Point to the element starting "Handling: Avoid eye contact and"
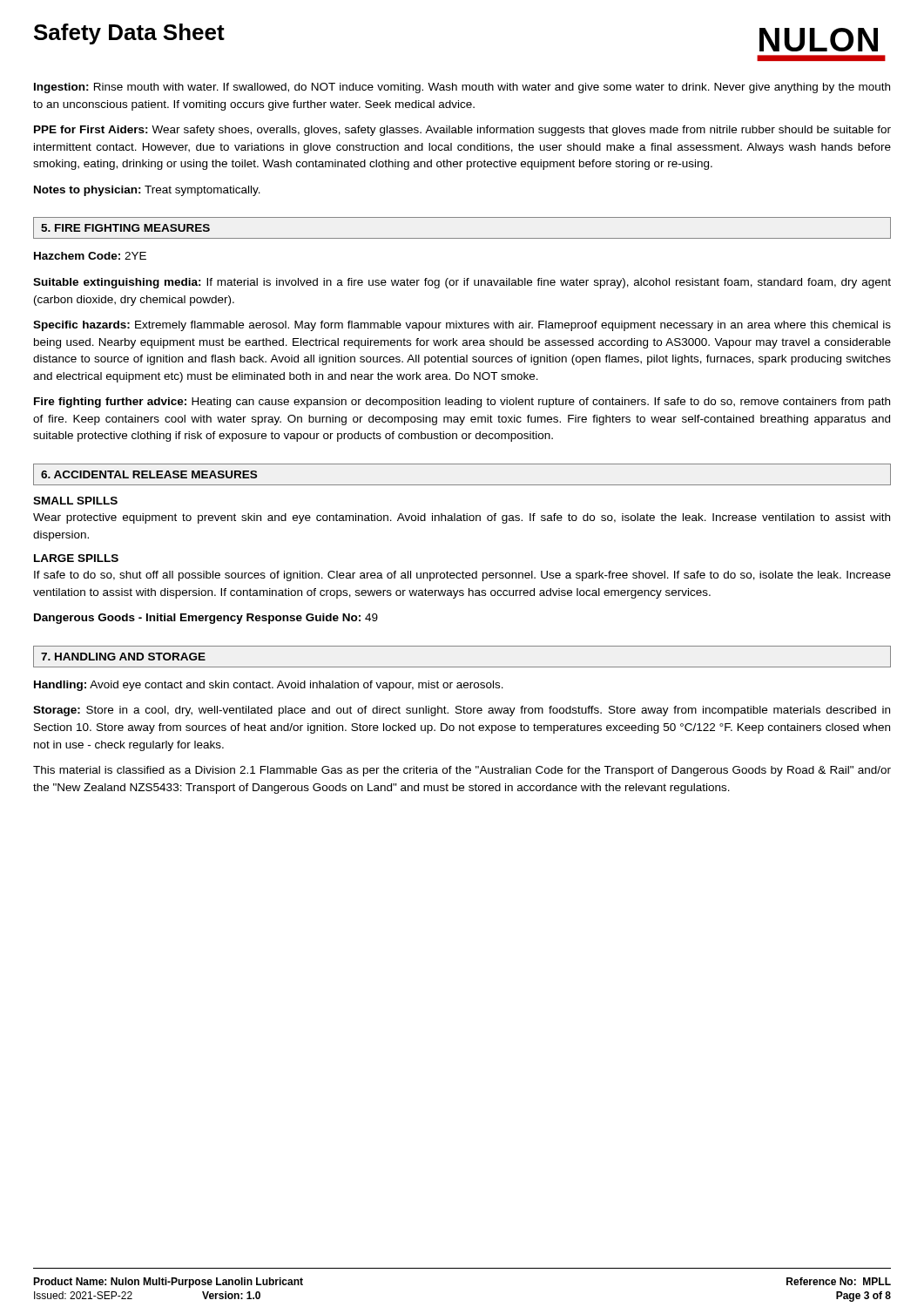924x1307 pixels. 268,684
